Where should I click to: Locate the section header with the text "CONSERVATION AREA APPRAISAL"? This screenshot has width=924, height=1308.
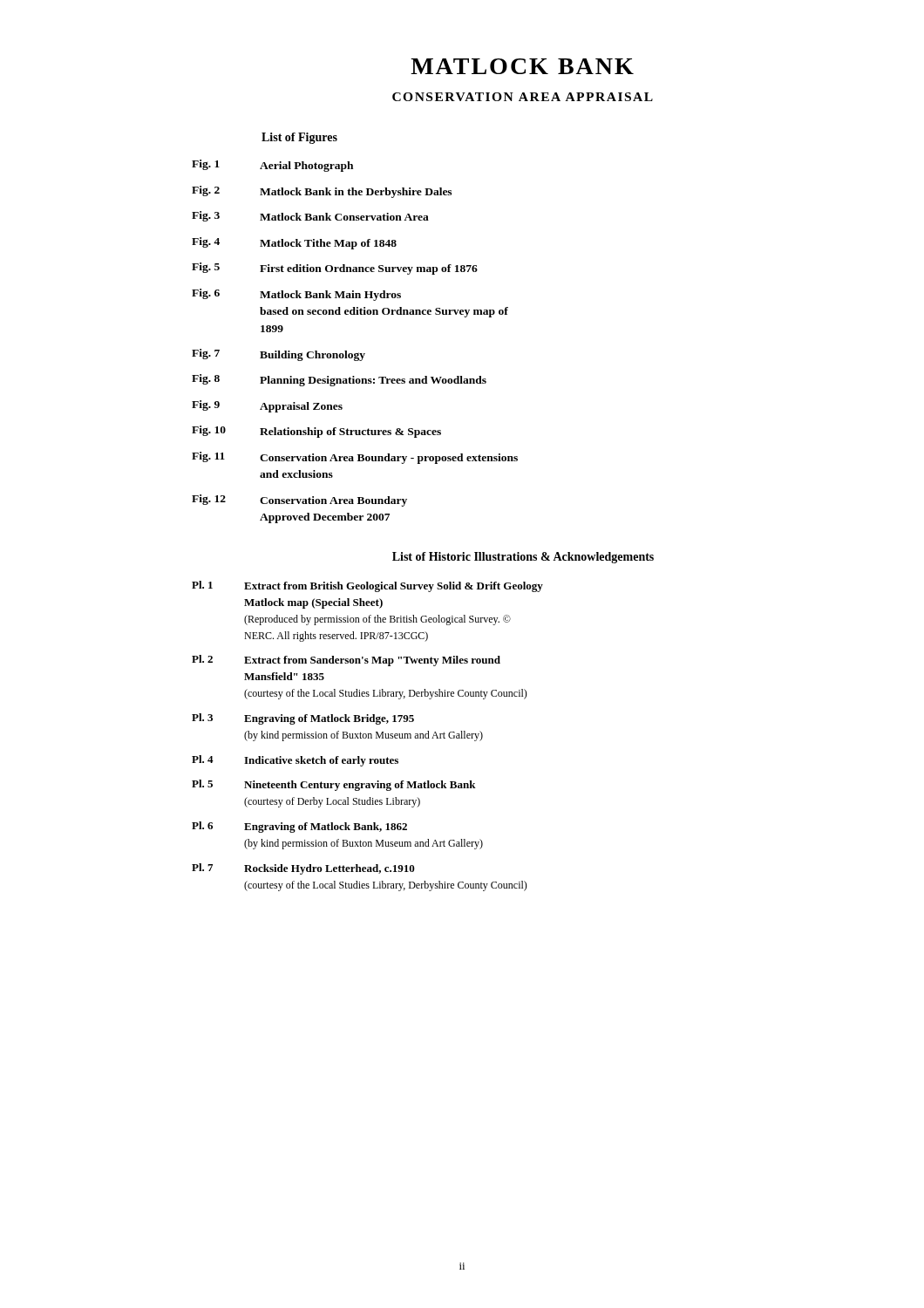tap(523, 96)
